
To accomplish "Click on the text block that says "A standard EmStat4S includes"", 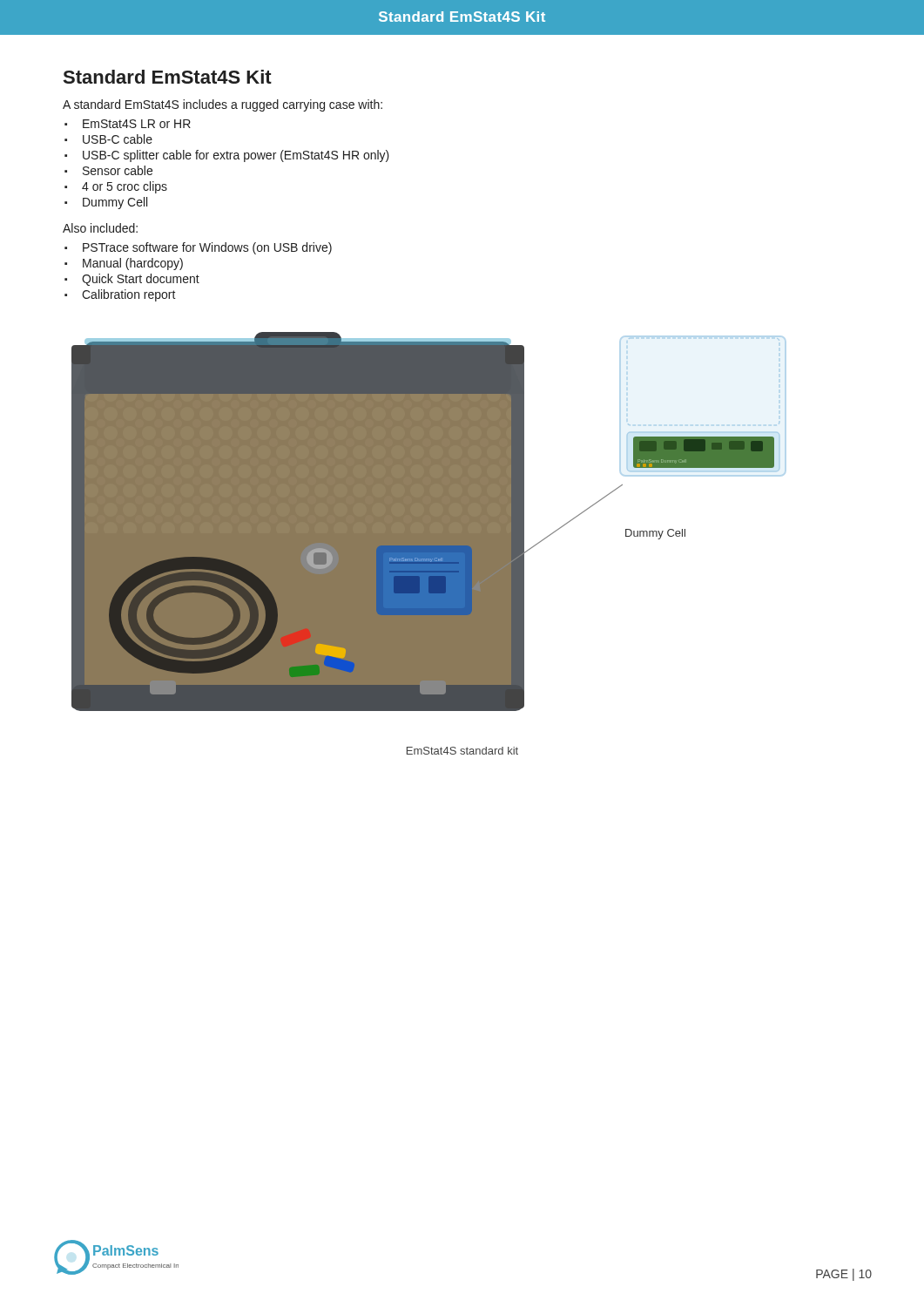I will pyautogui.click(x=223, y=105).
